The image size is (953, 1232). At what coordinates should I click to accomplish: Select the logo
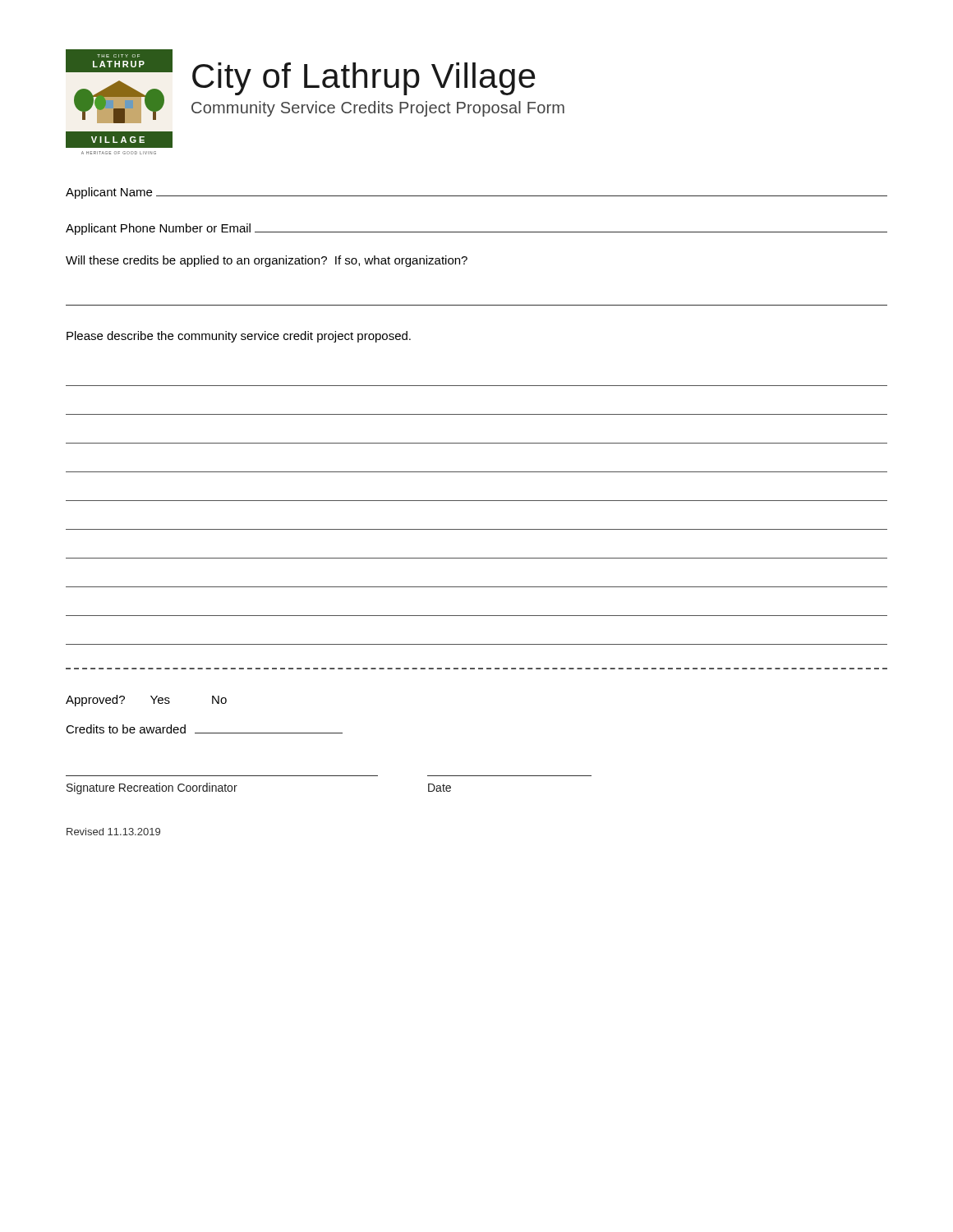coord(119,103)
